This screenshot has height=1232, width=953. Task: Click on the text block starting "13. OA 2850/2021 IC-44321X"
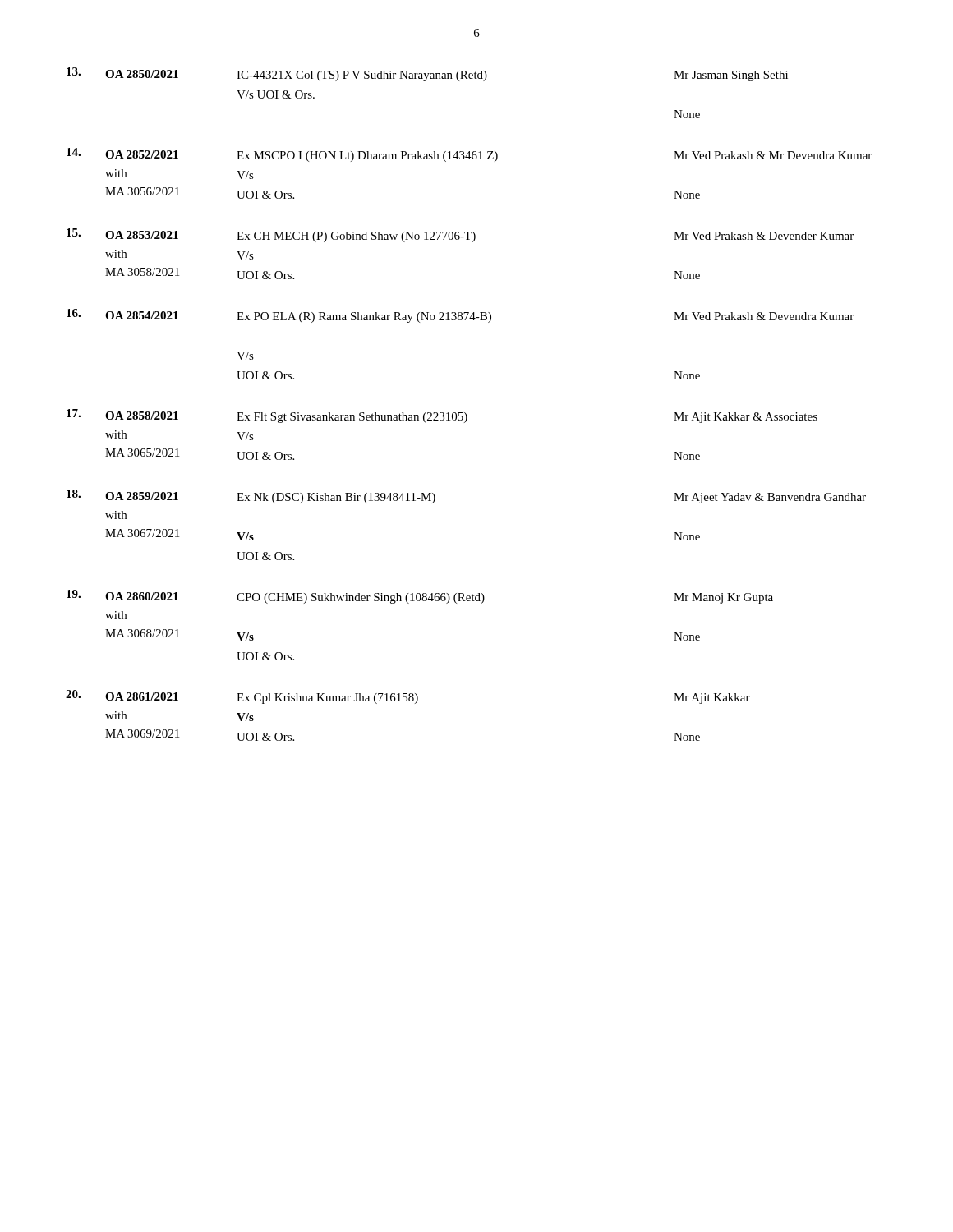[x=427, y=74]
